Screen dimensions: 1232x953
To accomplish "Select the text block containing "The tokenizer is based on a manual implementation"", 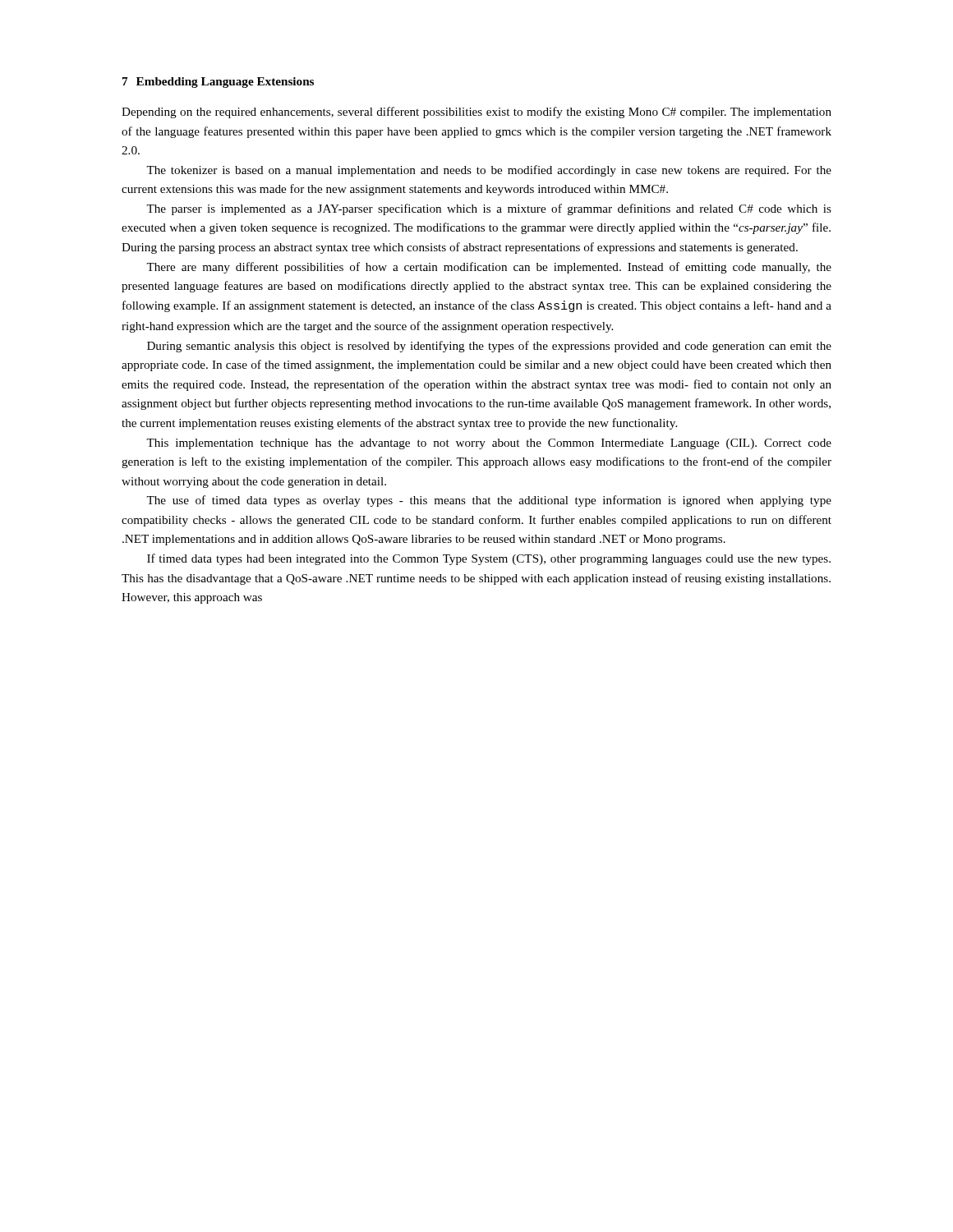I will pyautogui.click(x=476, y=179).
